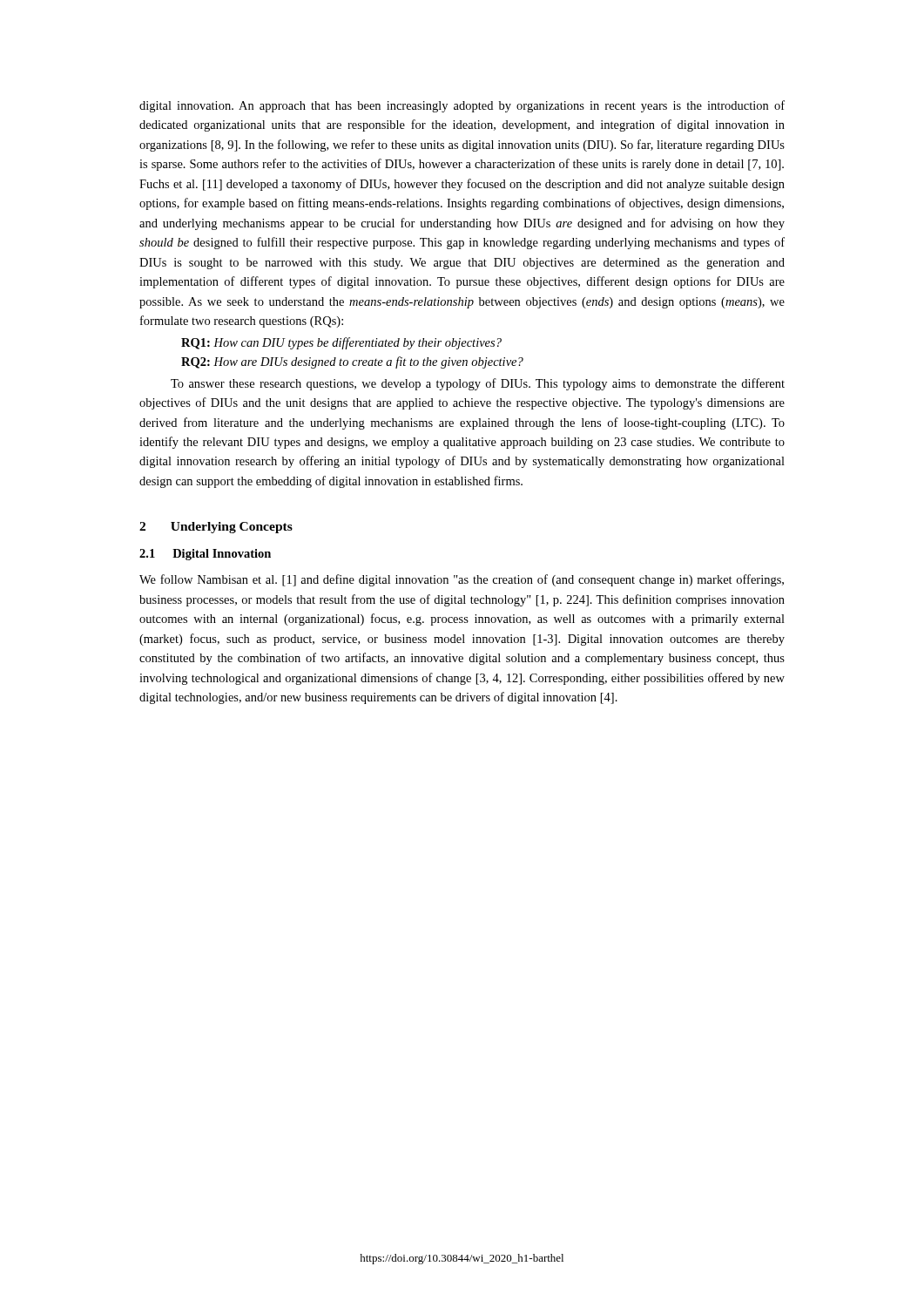The width and height of the screenshot is (924, 1307).
Task: Point to the block beginning "We follow Nambisan et al. [1]"
Action: [x=462, y=638]
